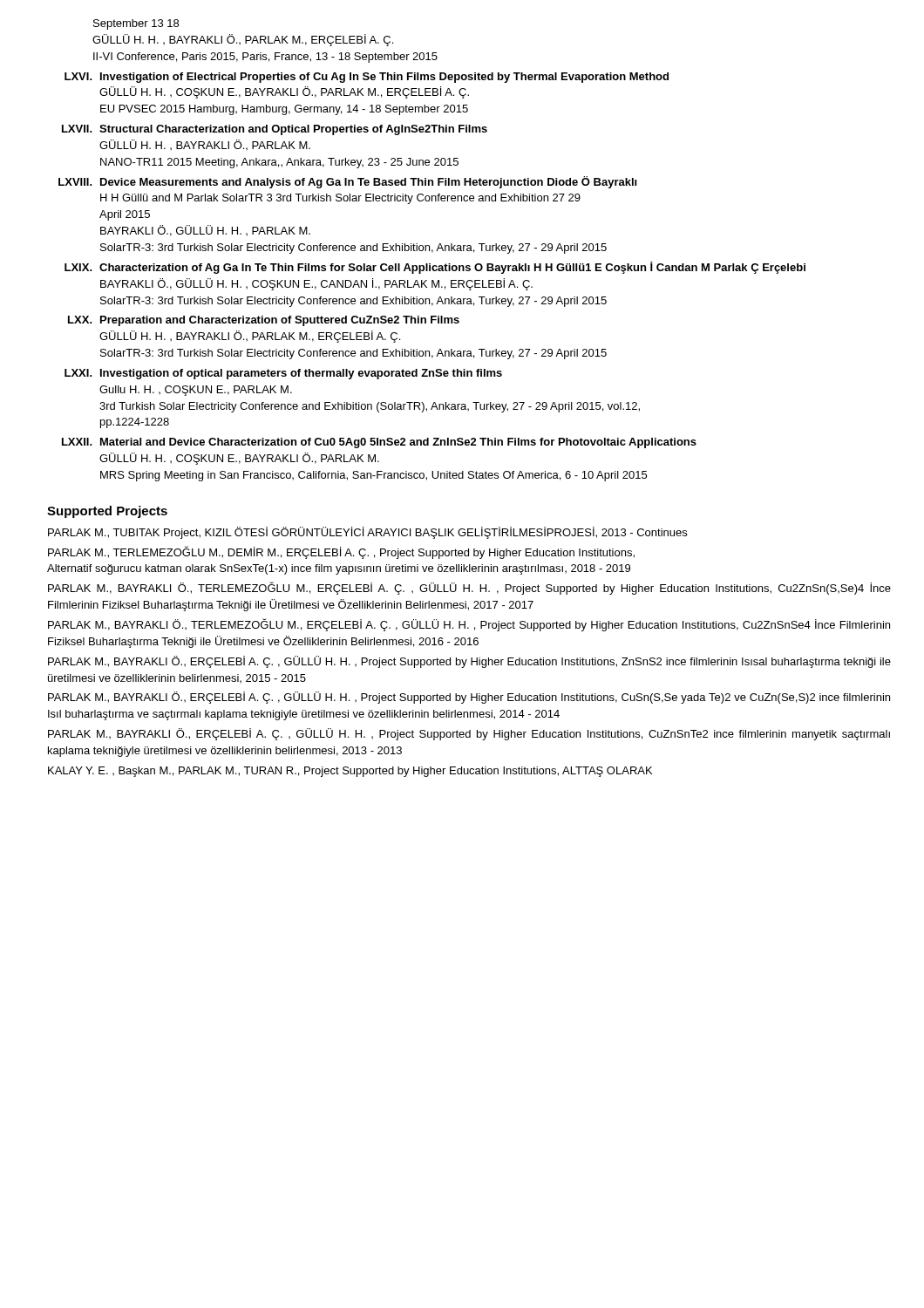Find the block on this page that starts "LXVI. Investigation of Electrical Properties"
924x1308 pixels.
469,93
